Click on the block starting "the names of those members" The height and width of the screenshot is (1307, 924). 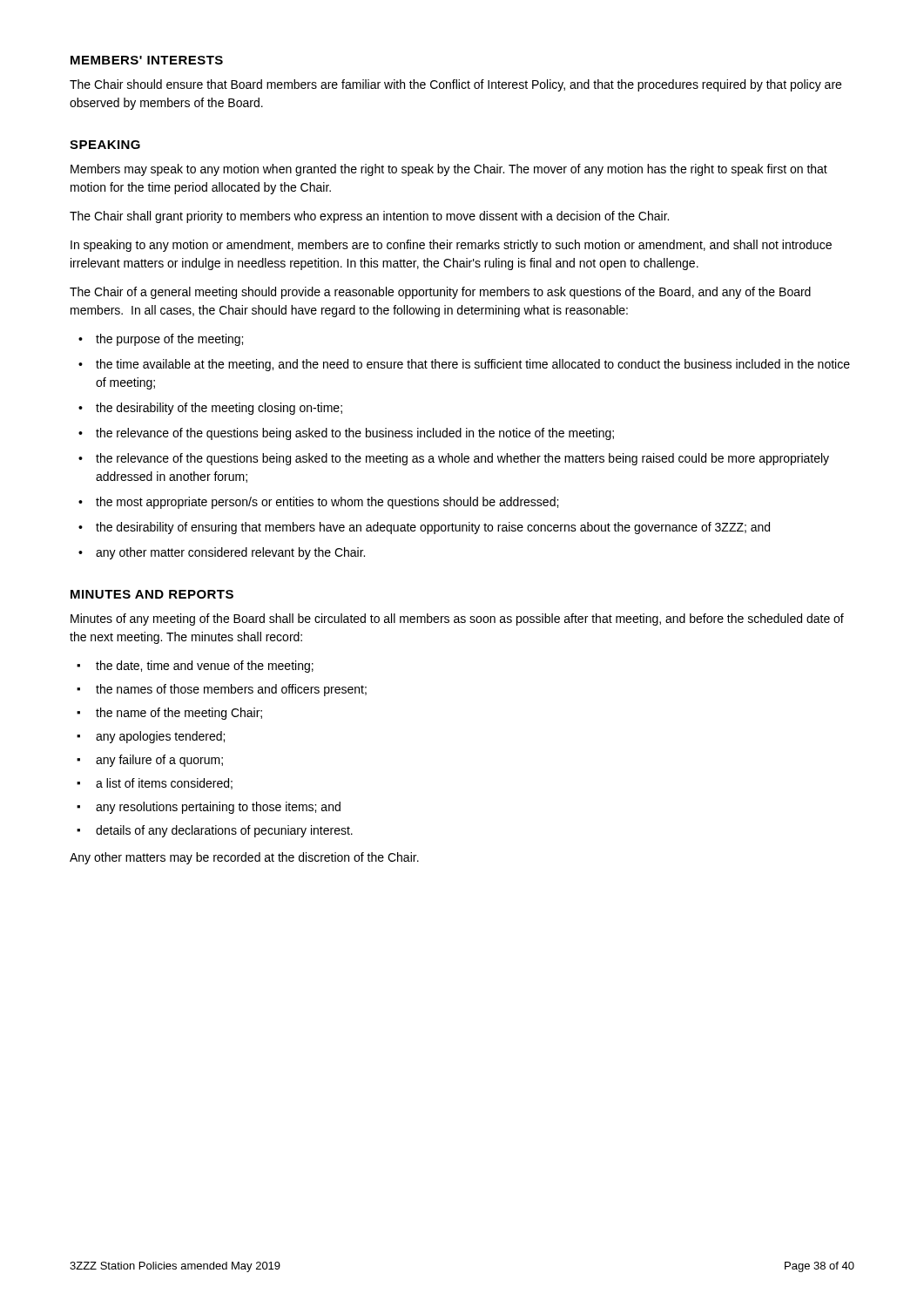[232, 689]
